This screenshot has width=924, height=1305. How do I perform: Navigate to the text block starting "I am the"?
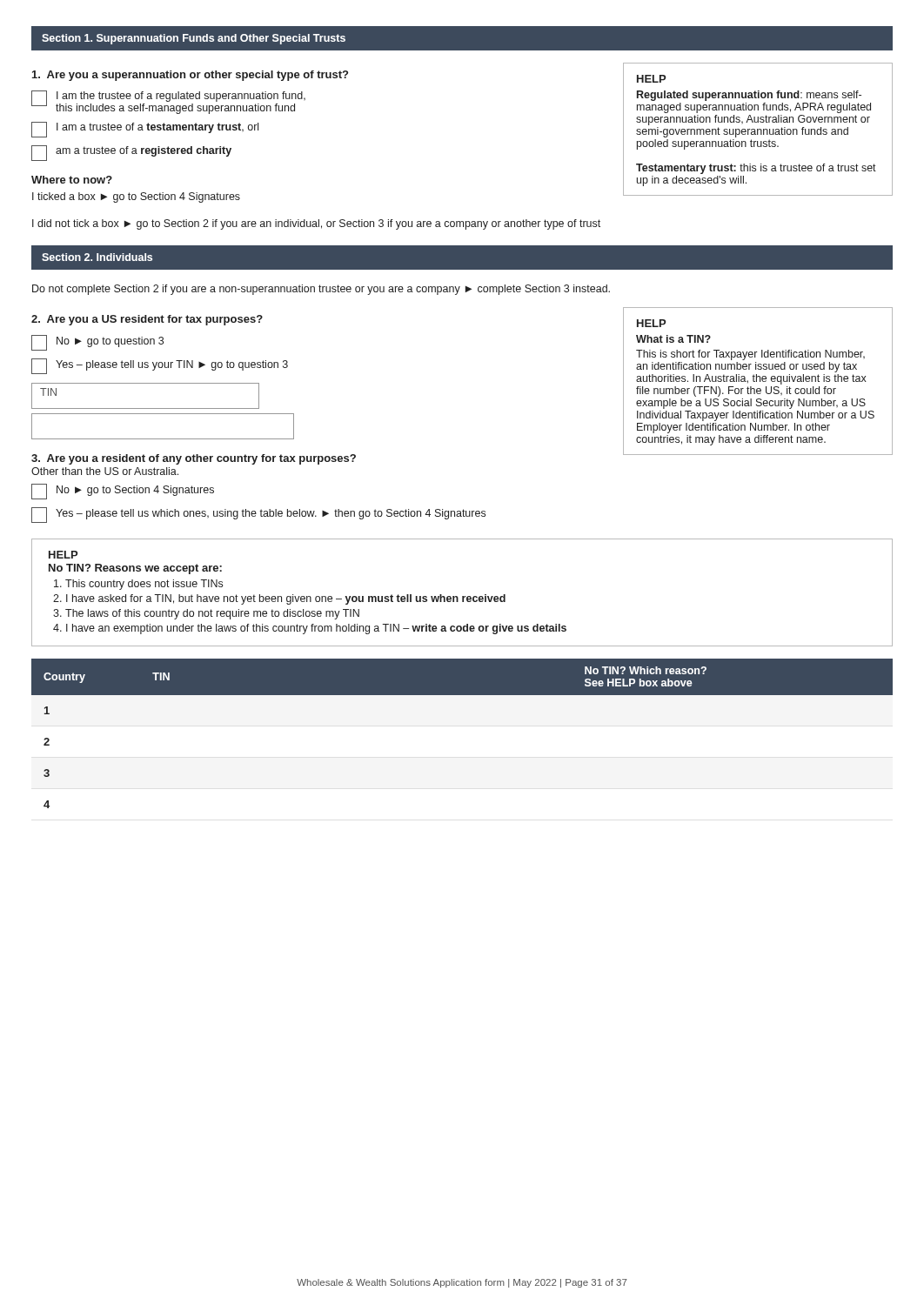click(x=169, y=102)
